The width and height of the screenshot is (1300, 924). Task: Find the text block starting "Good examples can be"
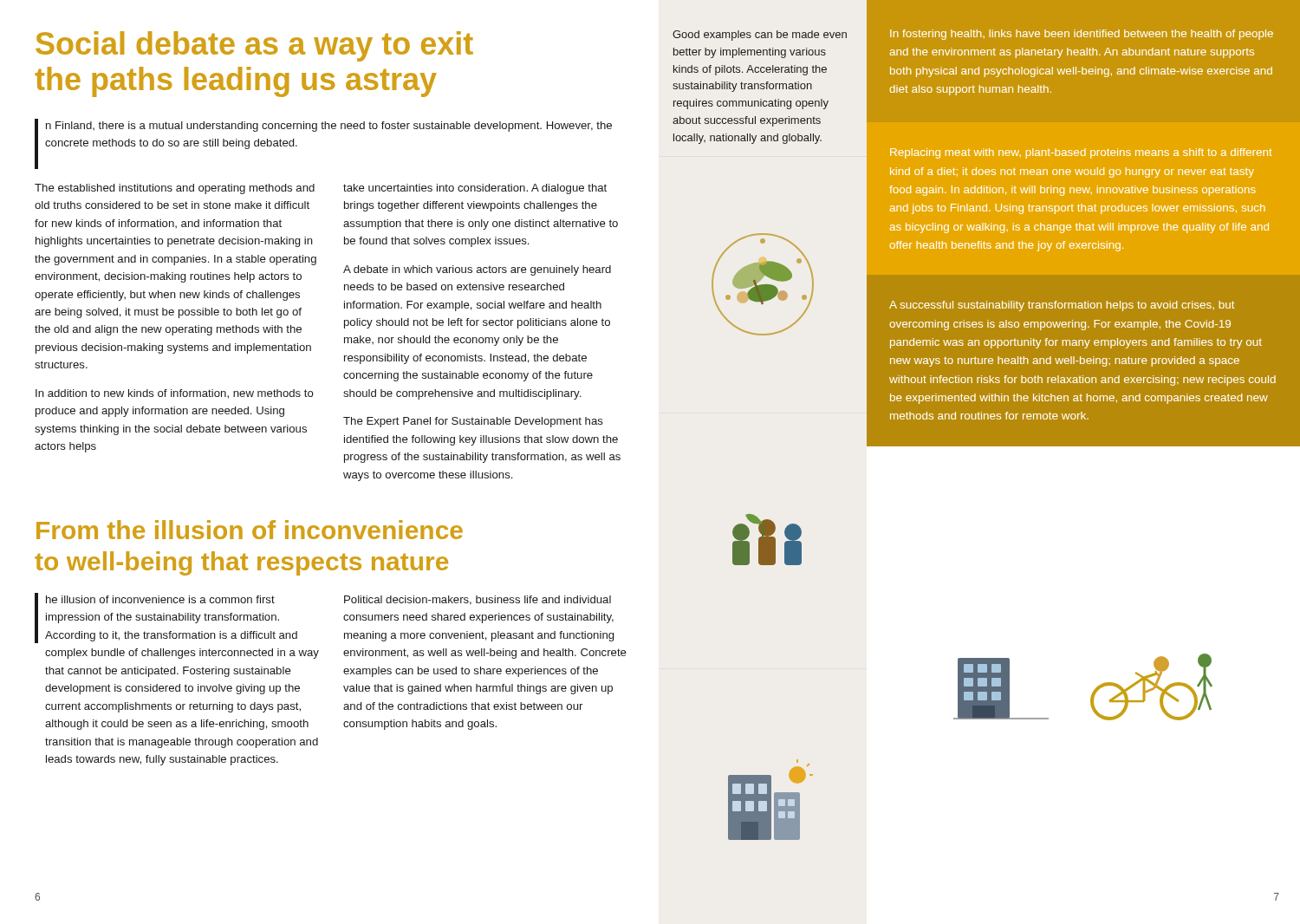click(760, 86)
